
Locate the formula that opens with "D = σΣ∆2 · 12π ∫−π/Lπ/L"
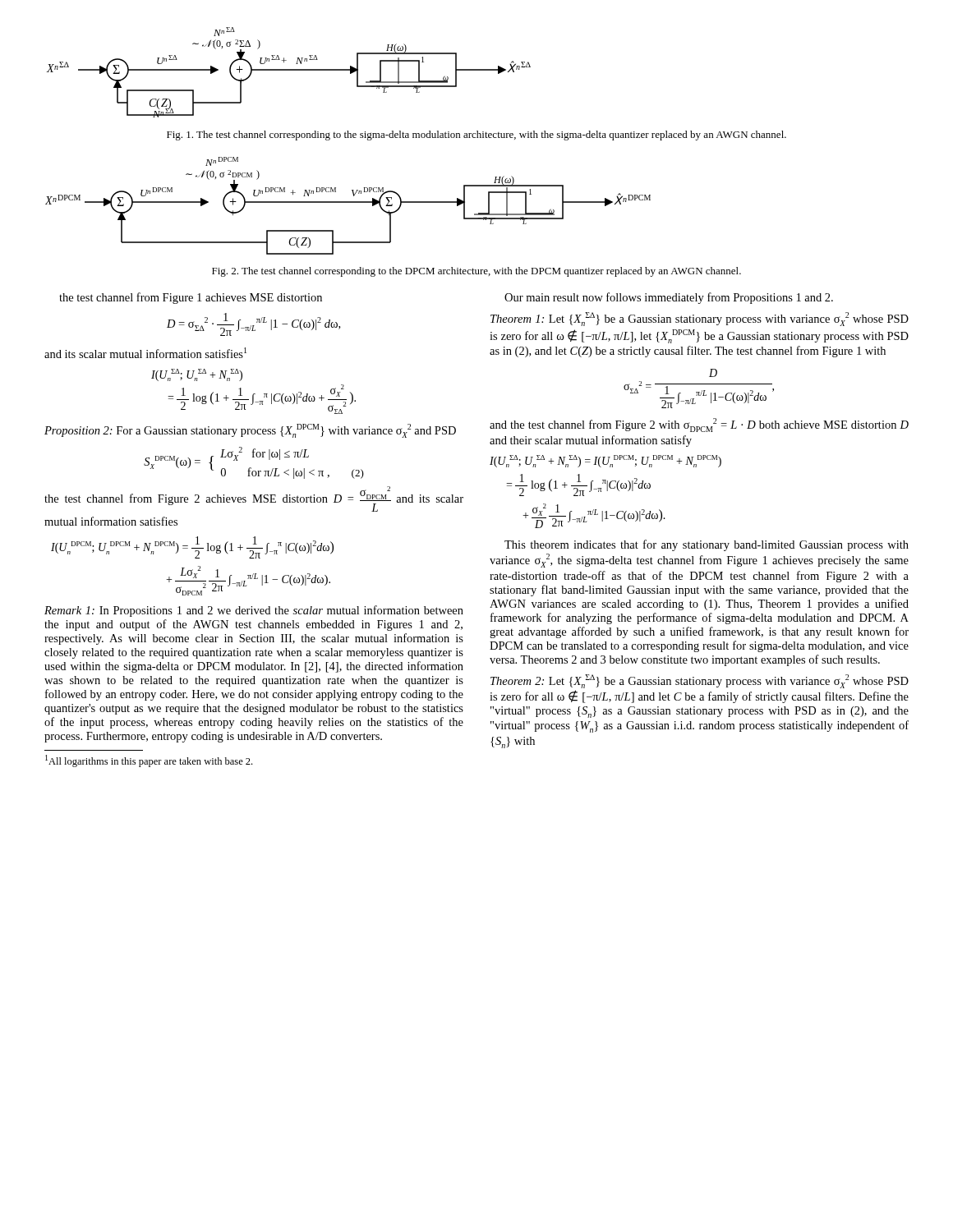pos(254,325)
